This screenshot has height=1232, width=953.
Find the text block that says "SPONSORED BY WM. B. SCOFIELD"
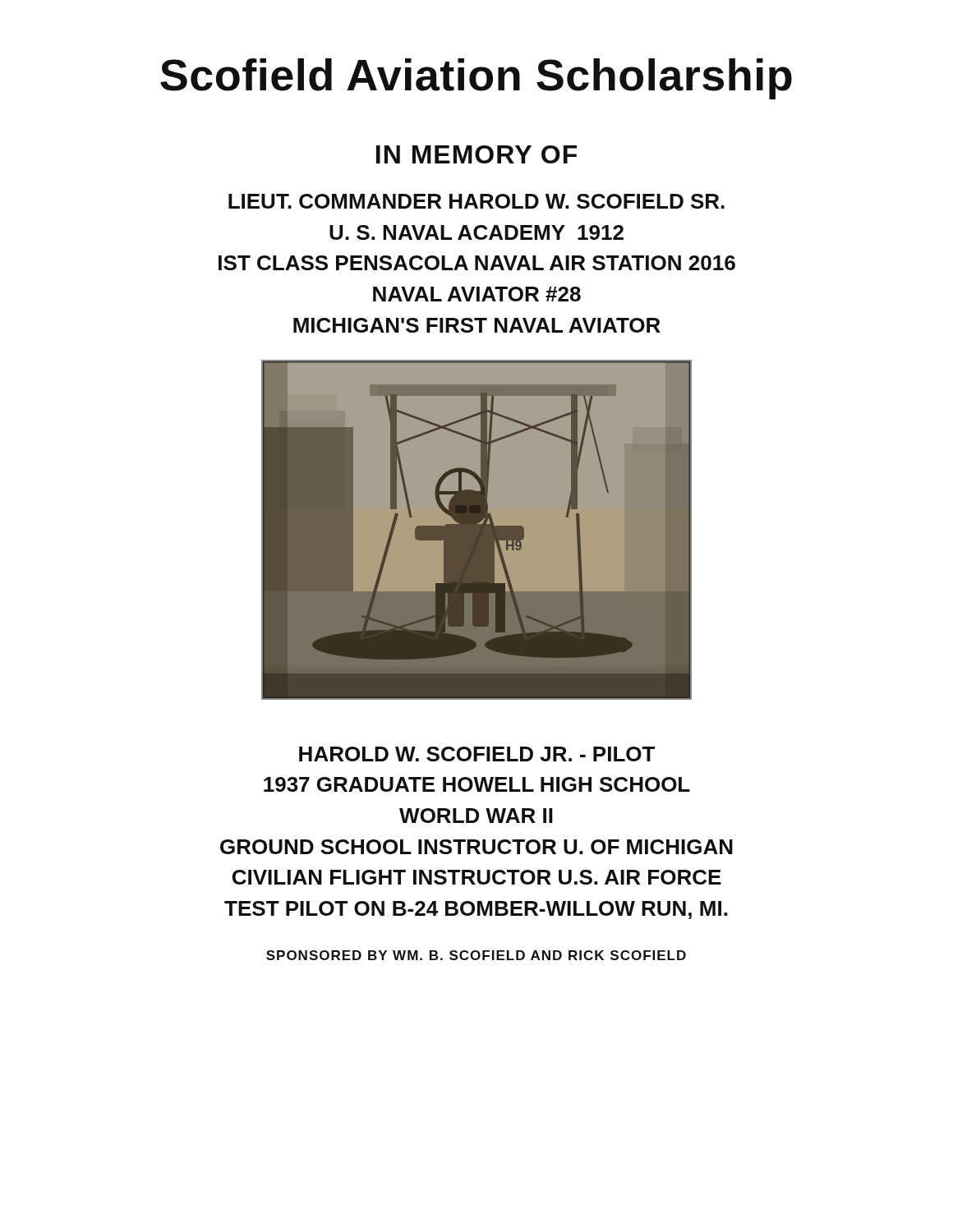point(476,955)
